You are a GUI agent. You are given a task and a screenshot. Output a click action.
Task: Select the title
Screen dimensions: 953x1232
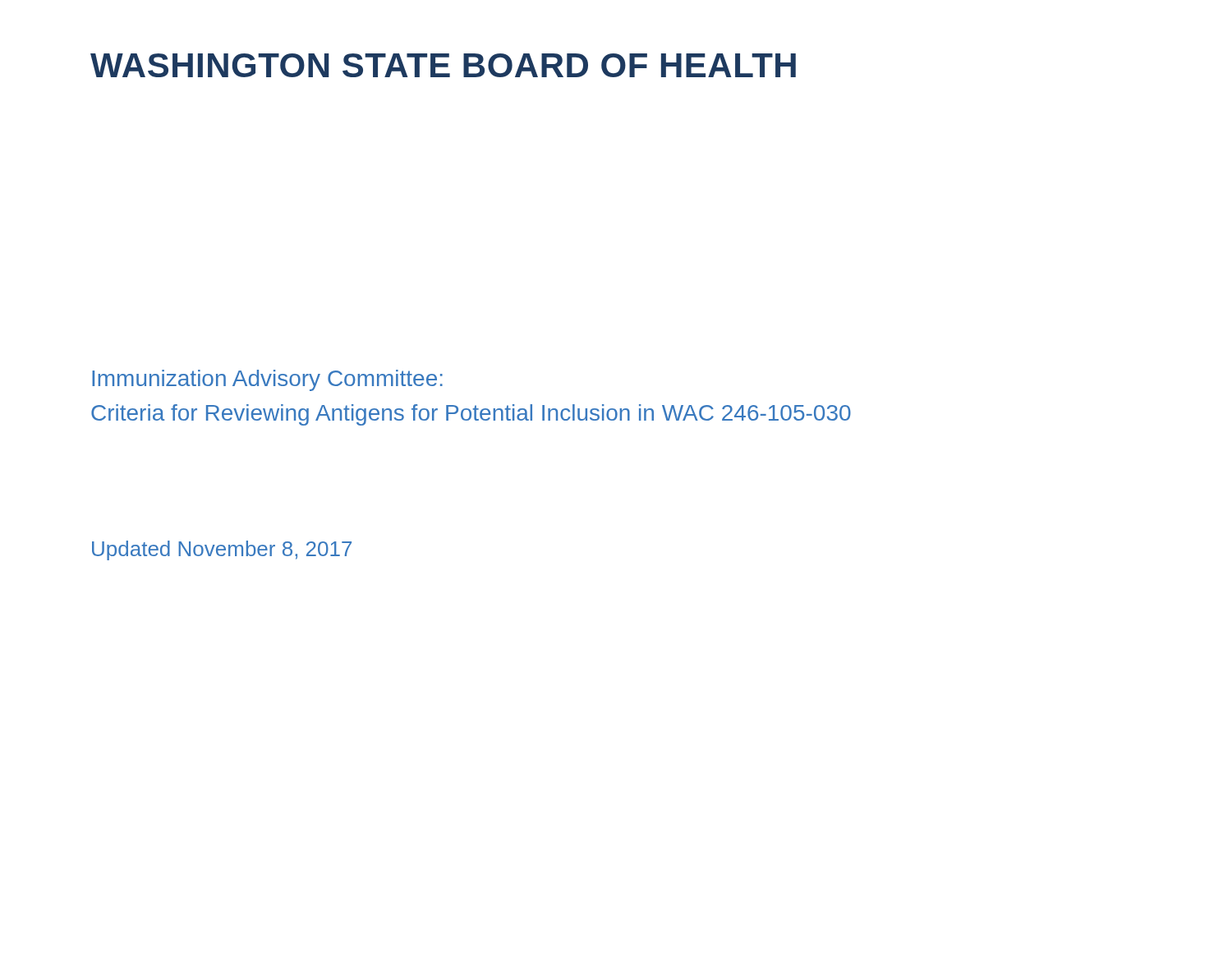point(444,65)
